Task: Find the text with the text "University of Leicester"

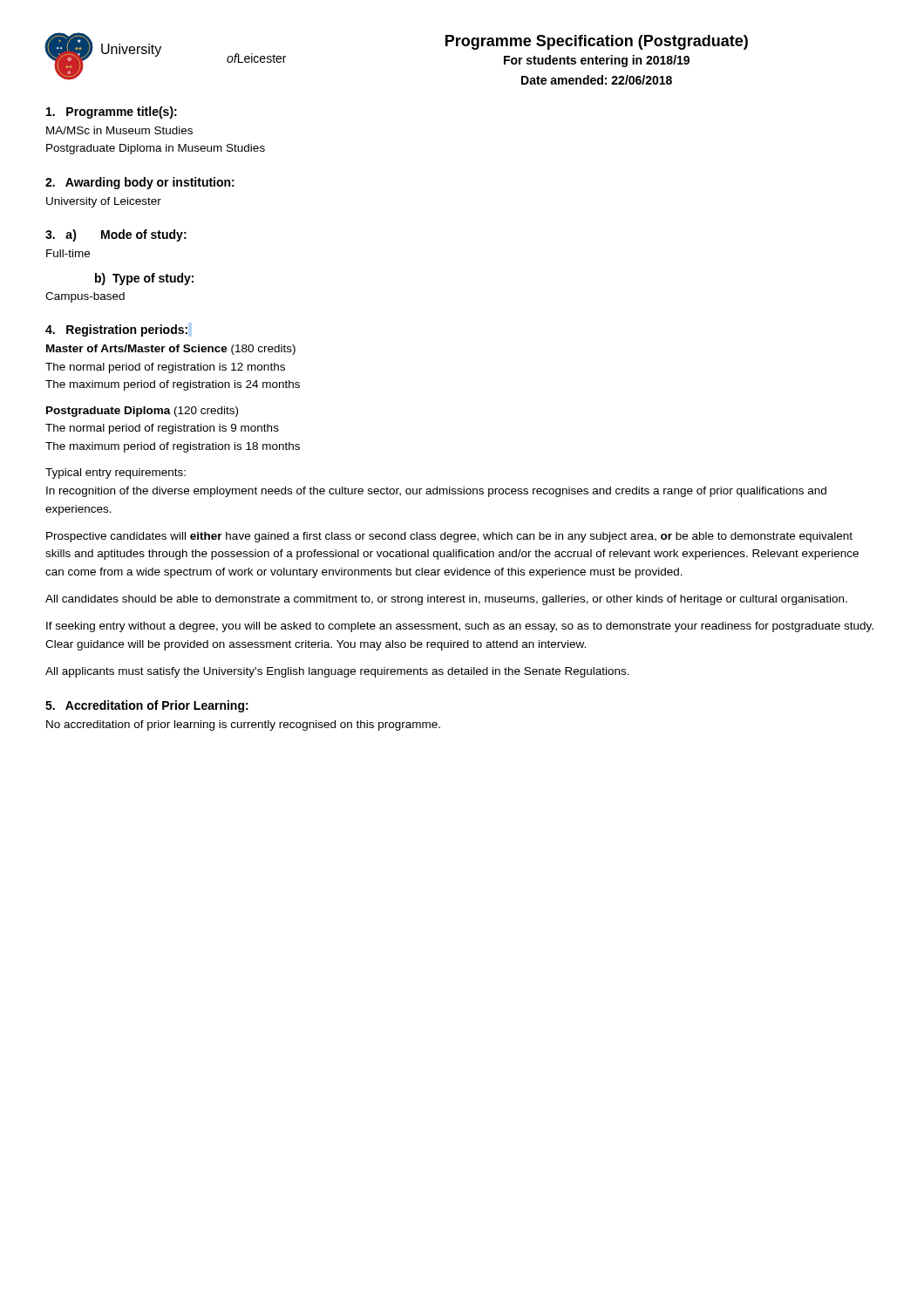Action: point(103,201)
